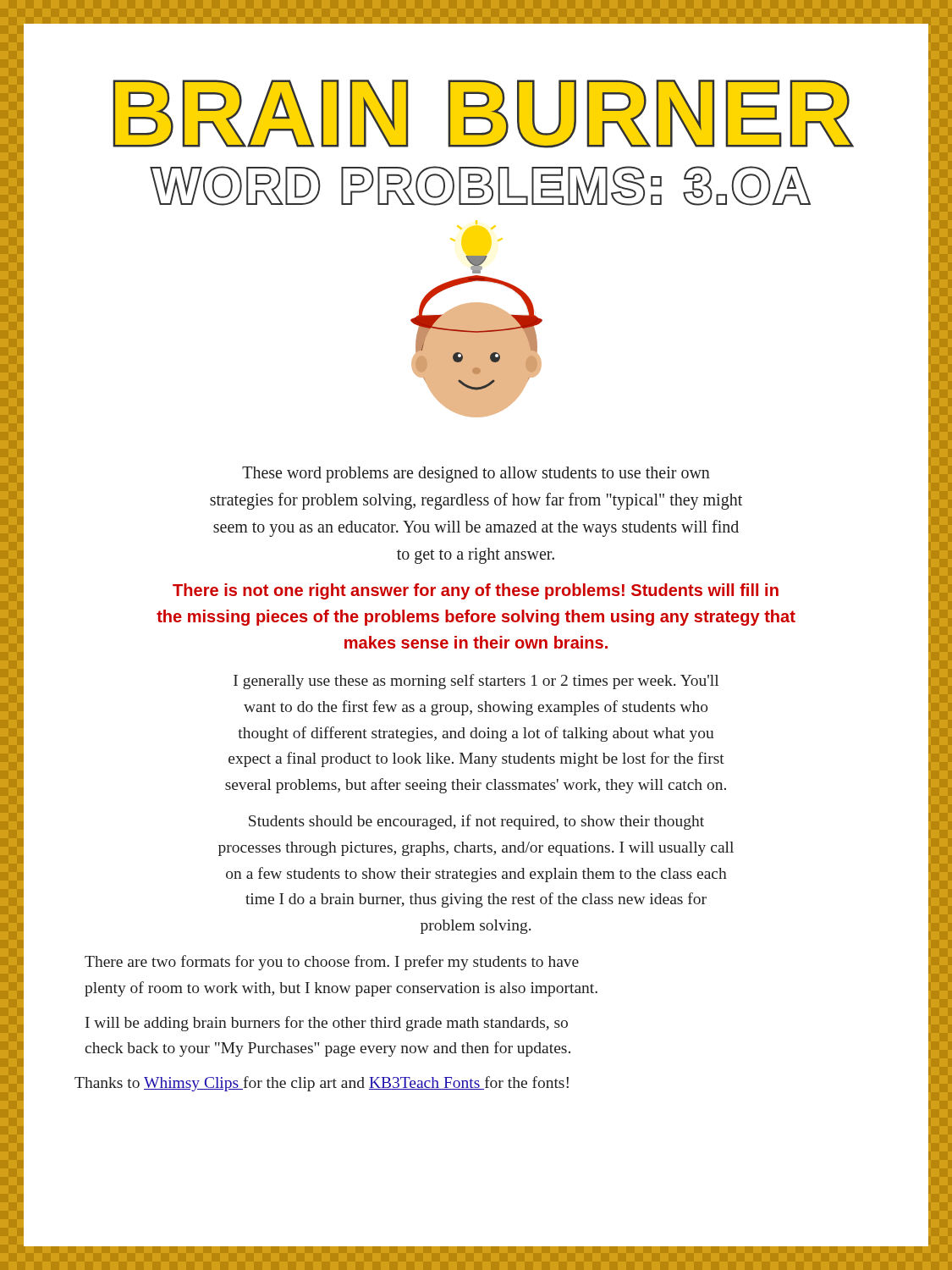Click on the text block starting "These word problems are designed to allow"
952x1270 pixels.
point(476,513)
